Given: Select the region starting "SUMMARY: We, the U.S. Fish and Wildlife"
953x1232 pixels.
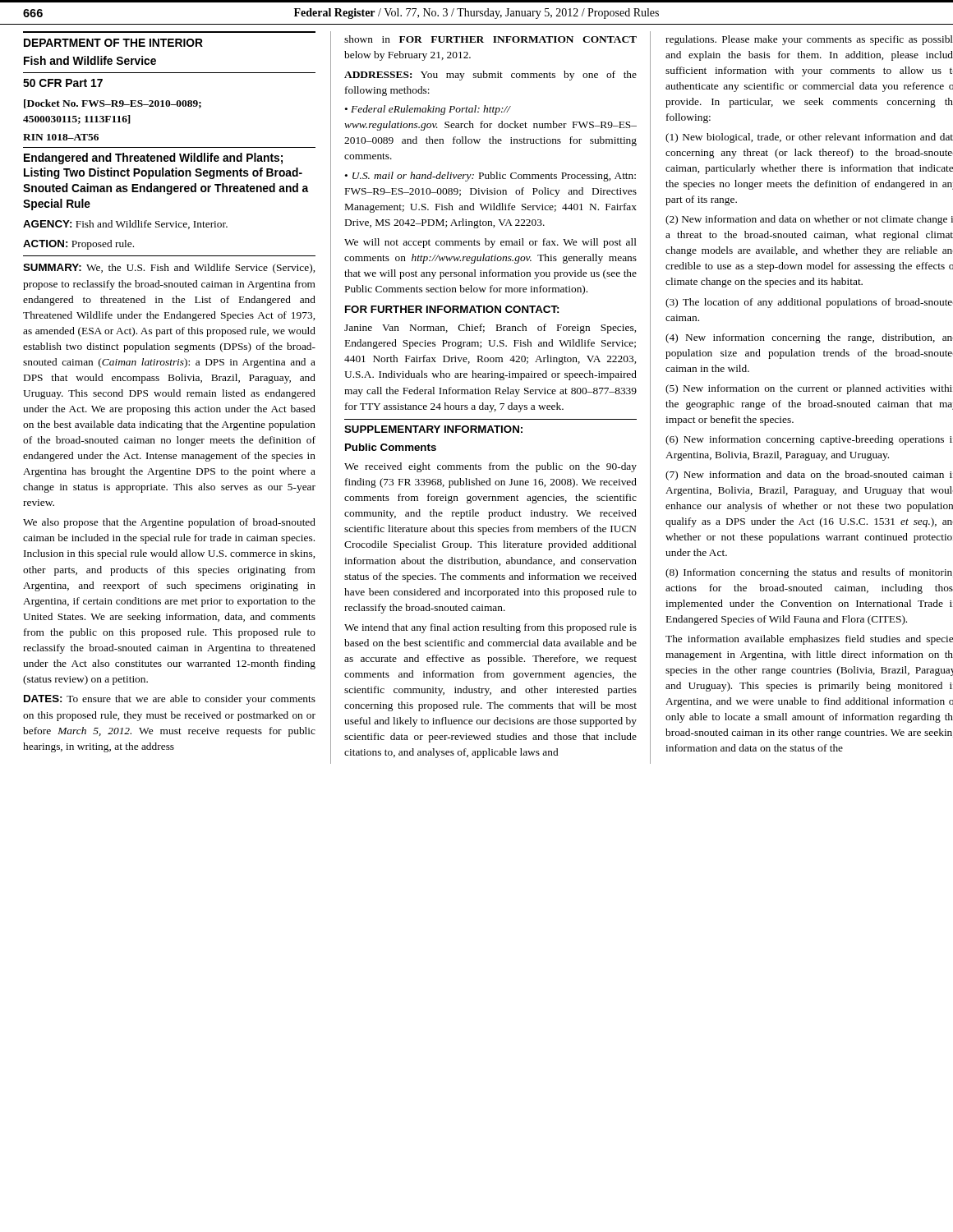Looking at the screenshot, I should coord(169,269).
